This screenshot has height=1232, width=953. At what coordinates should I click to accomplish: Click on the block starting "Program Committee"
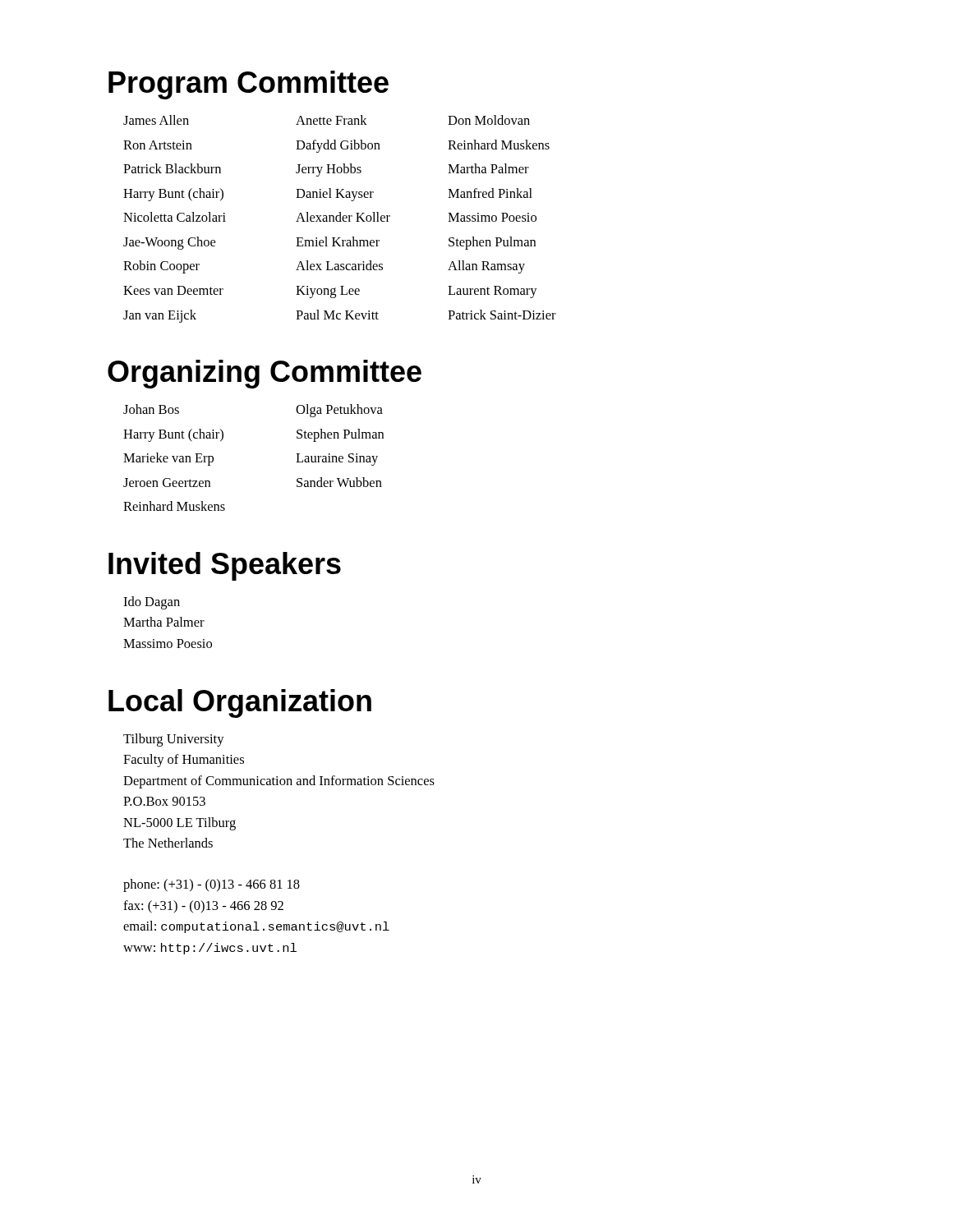click(249, 85)
